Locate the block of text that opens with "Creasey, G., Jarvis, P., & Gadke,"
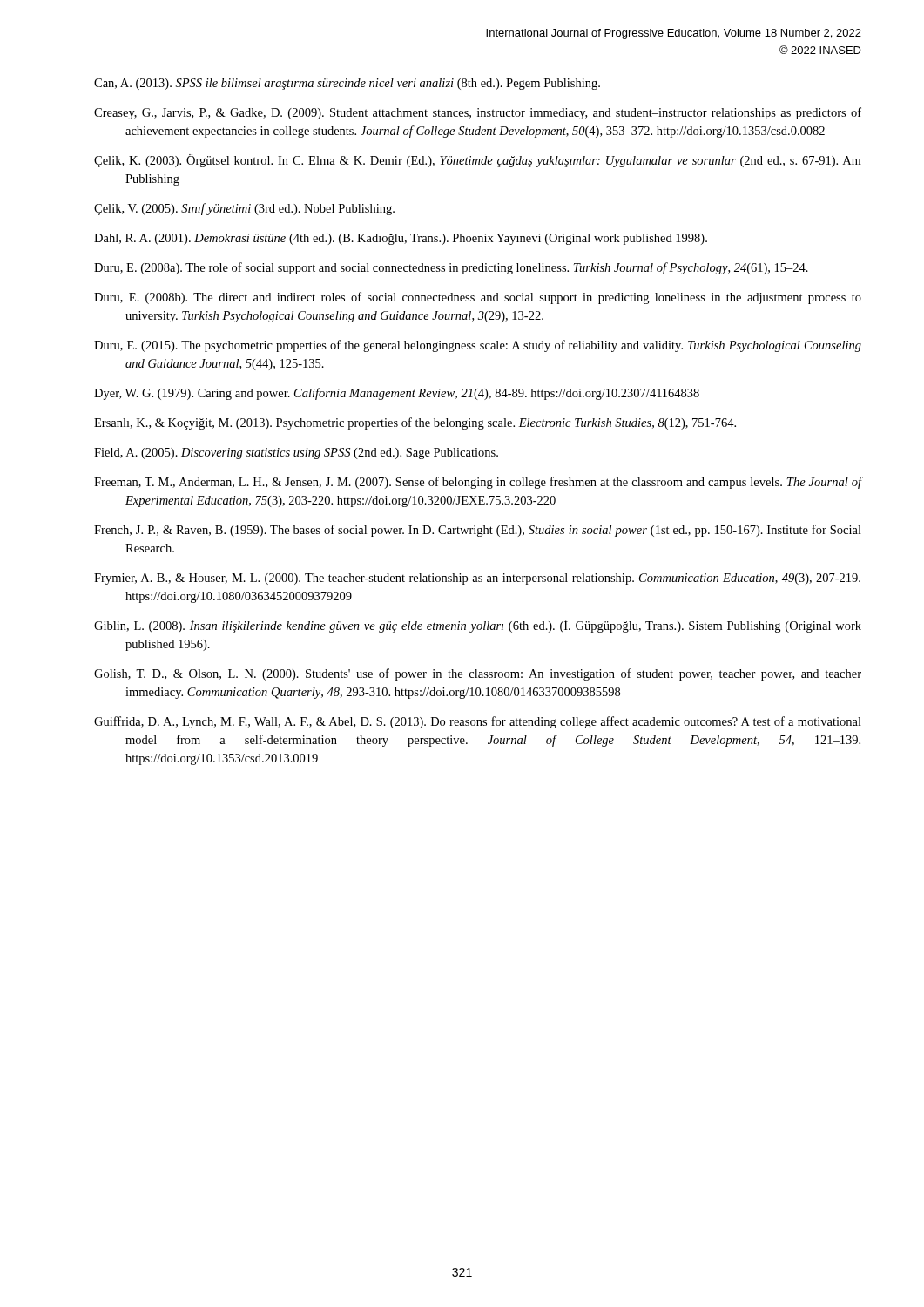 [478, 122]
